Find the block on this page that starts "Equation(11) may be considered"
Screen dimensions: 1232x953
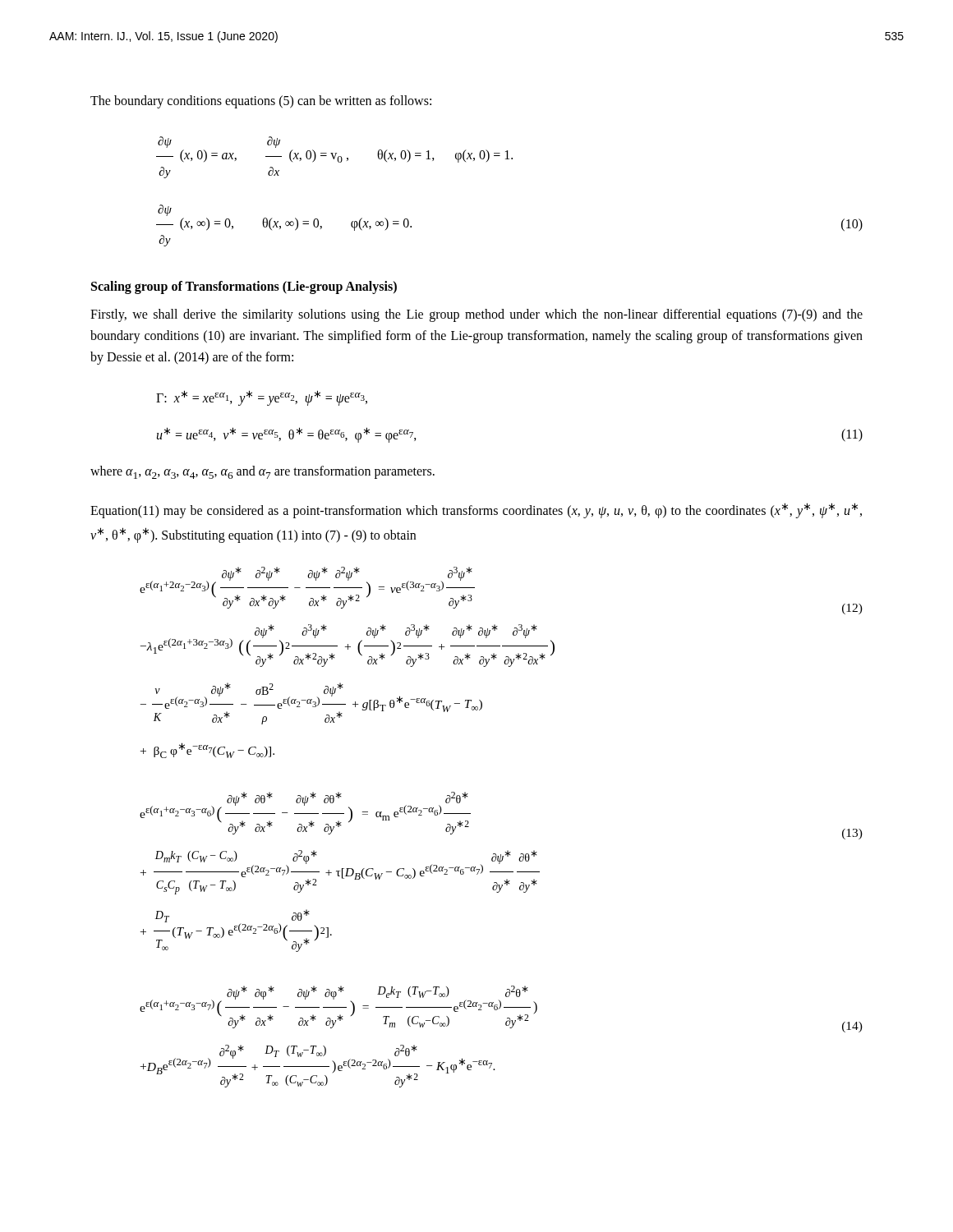pyautogui.click(x=476, y=521)
